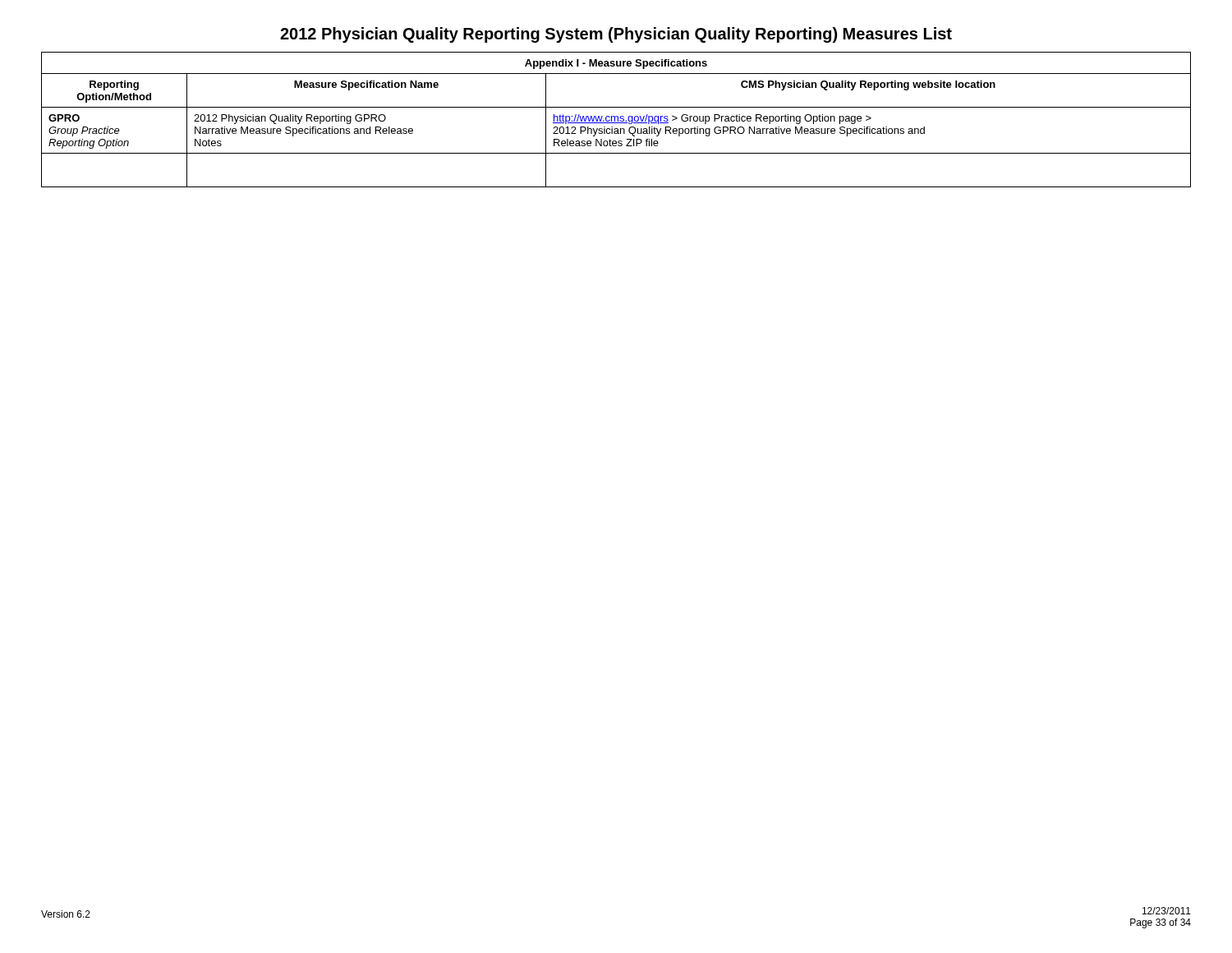
Task: Find the table that mentions "http://www.cms.gov/pqrs > Group Practice"
Action: point(616,120)
